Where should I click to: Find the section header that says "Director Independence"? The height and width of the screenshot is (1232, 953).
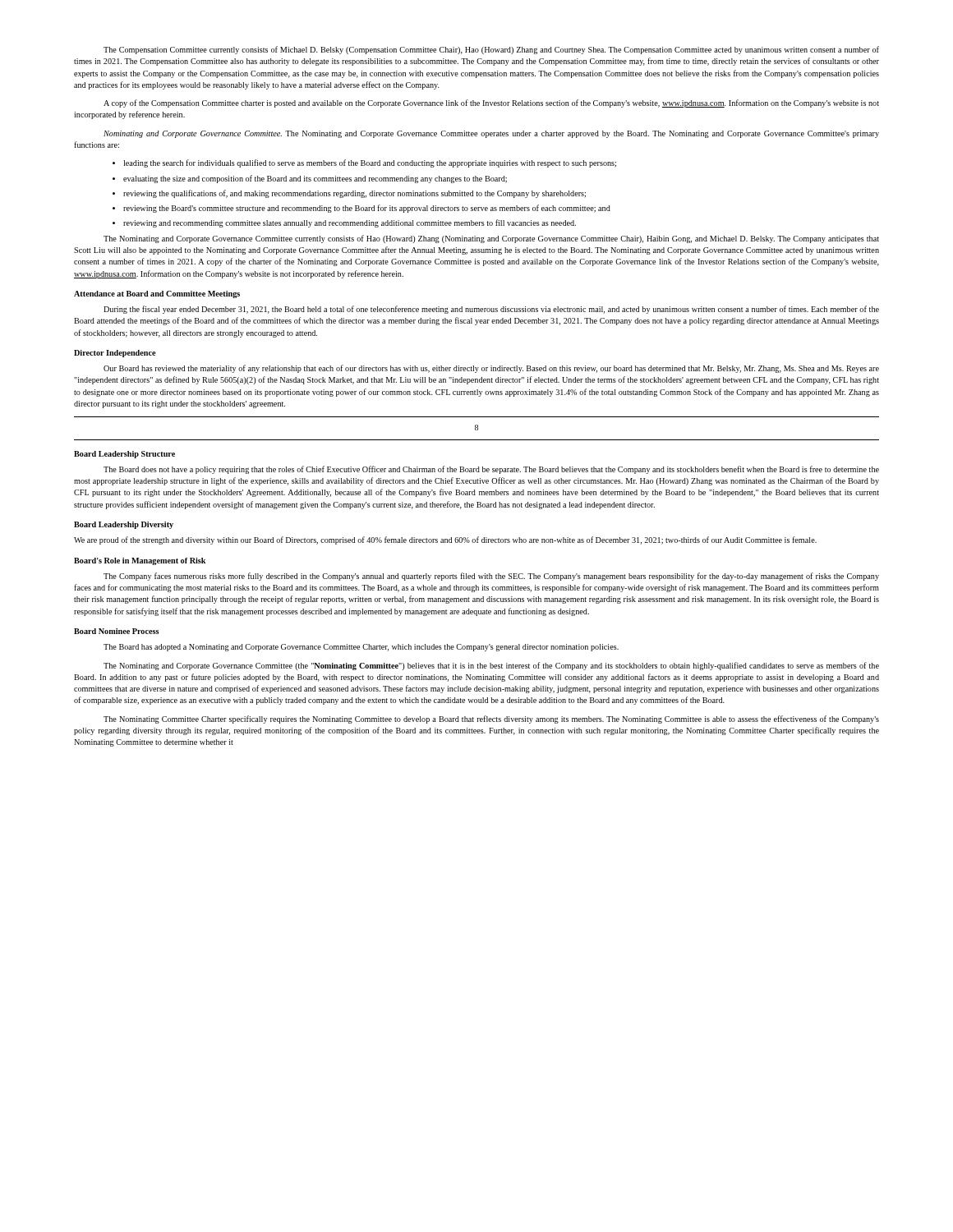[115, 354]
